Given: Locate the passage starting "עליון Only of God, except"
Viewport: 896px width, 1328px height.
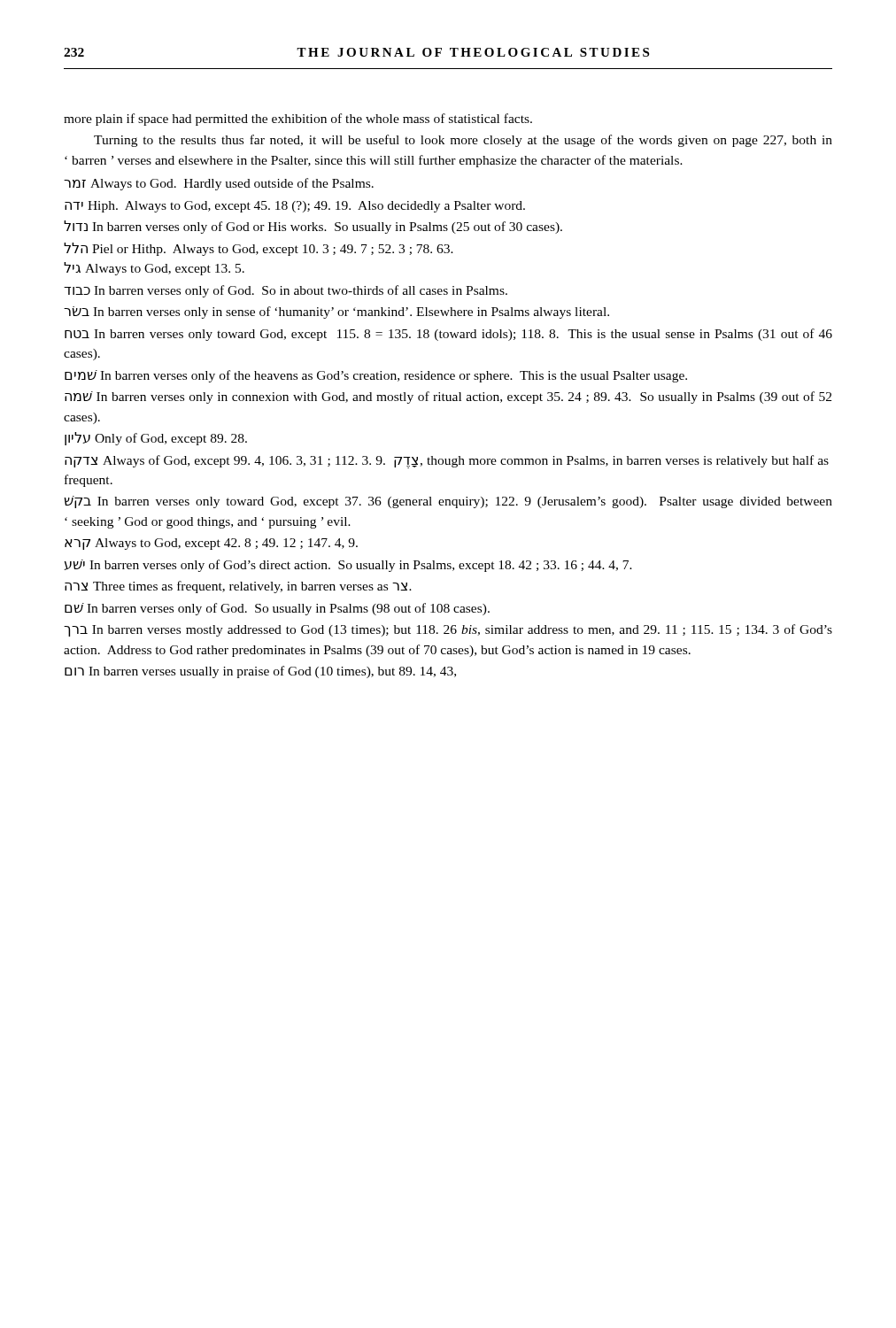Looking at the screenshot, I should click(156, 438).
